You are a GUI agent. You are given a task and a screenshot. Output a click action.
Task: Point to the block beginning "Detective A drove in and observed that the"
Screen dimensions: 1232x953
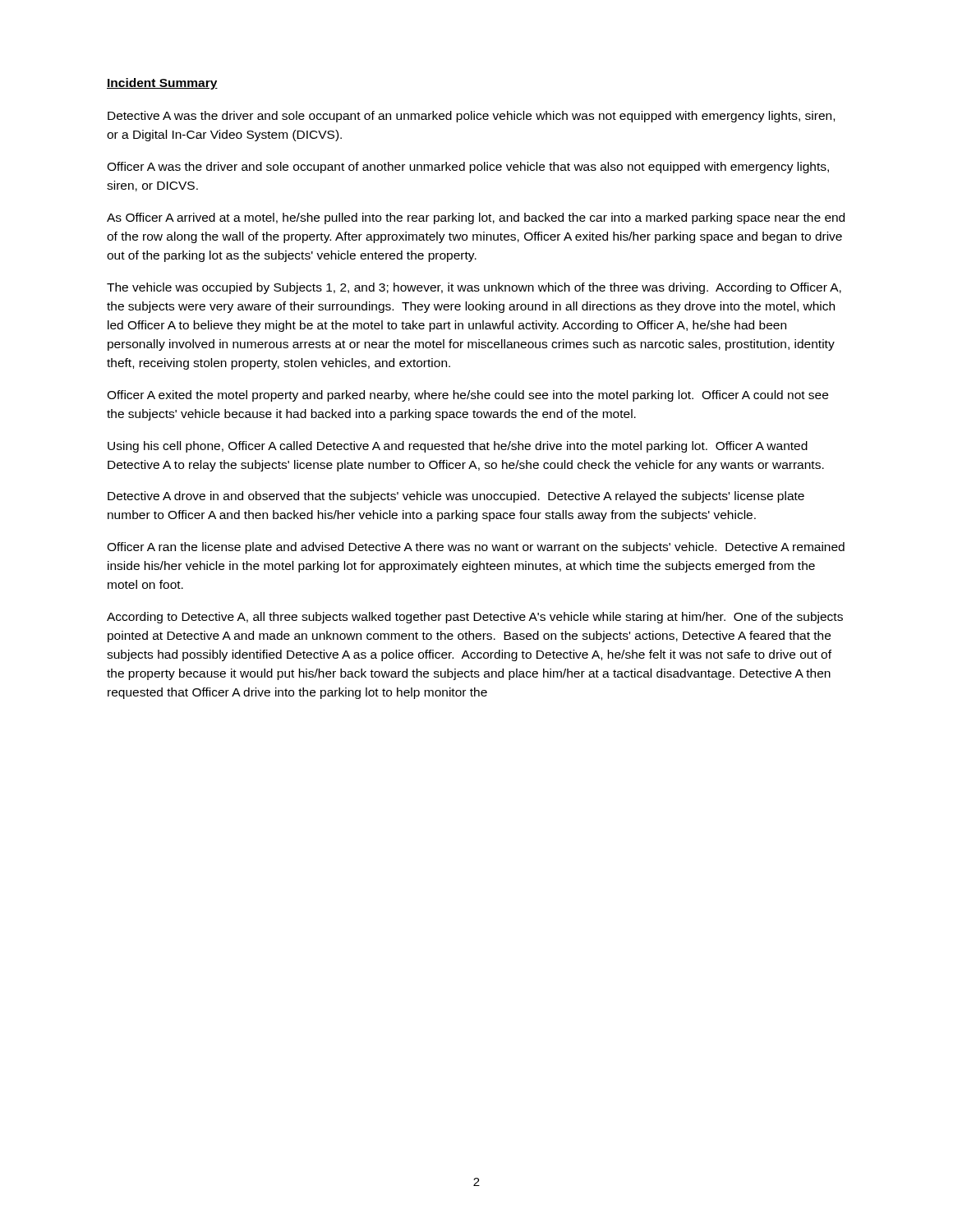(456, 505)
